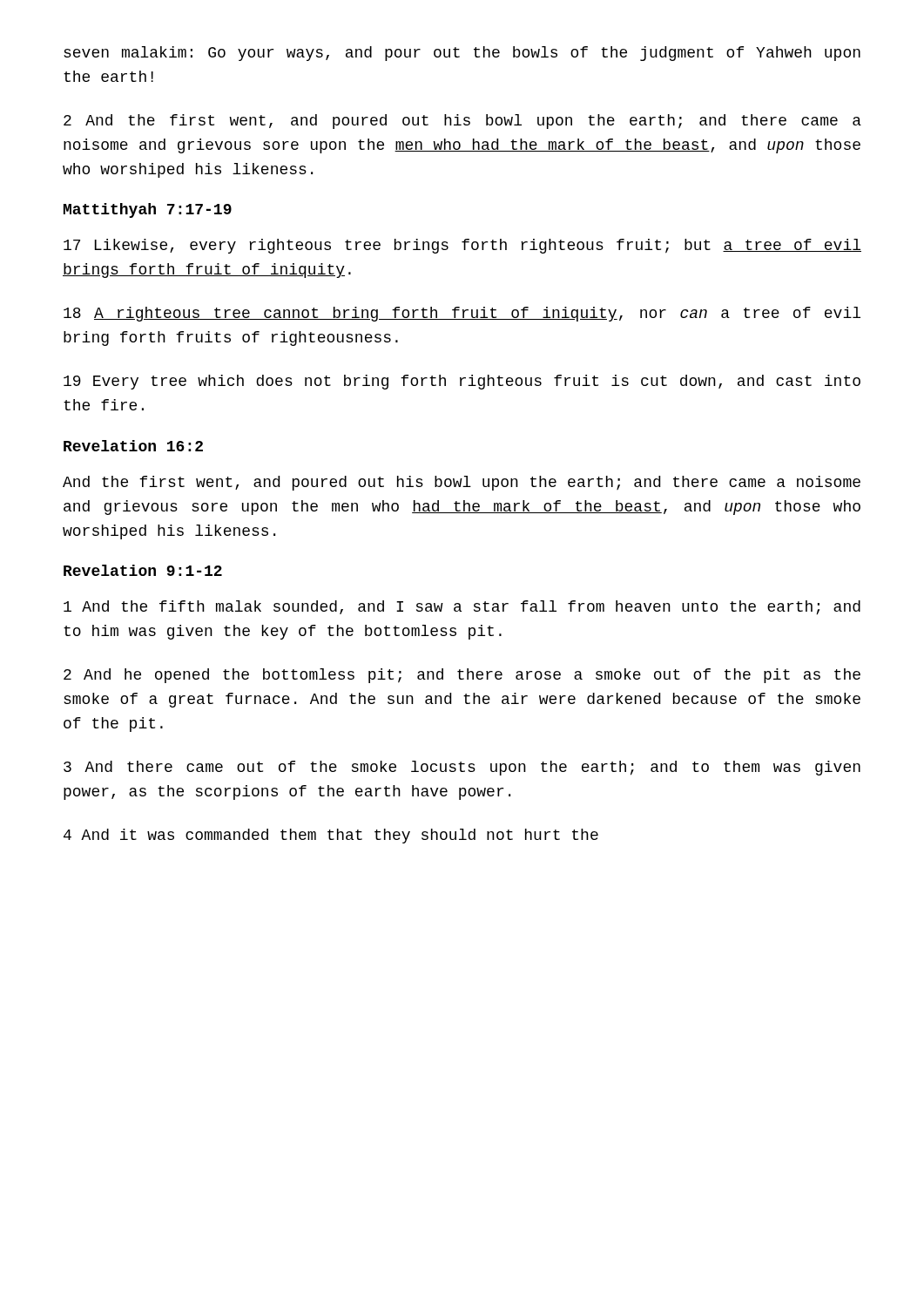Point to the text block starting "1 And the fifth"
Viewport: 924px width, 1307px height.
point(462,620)
